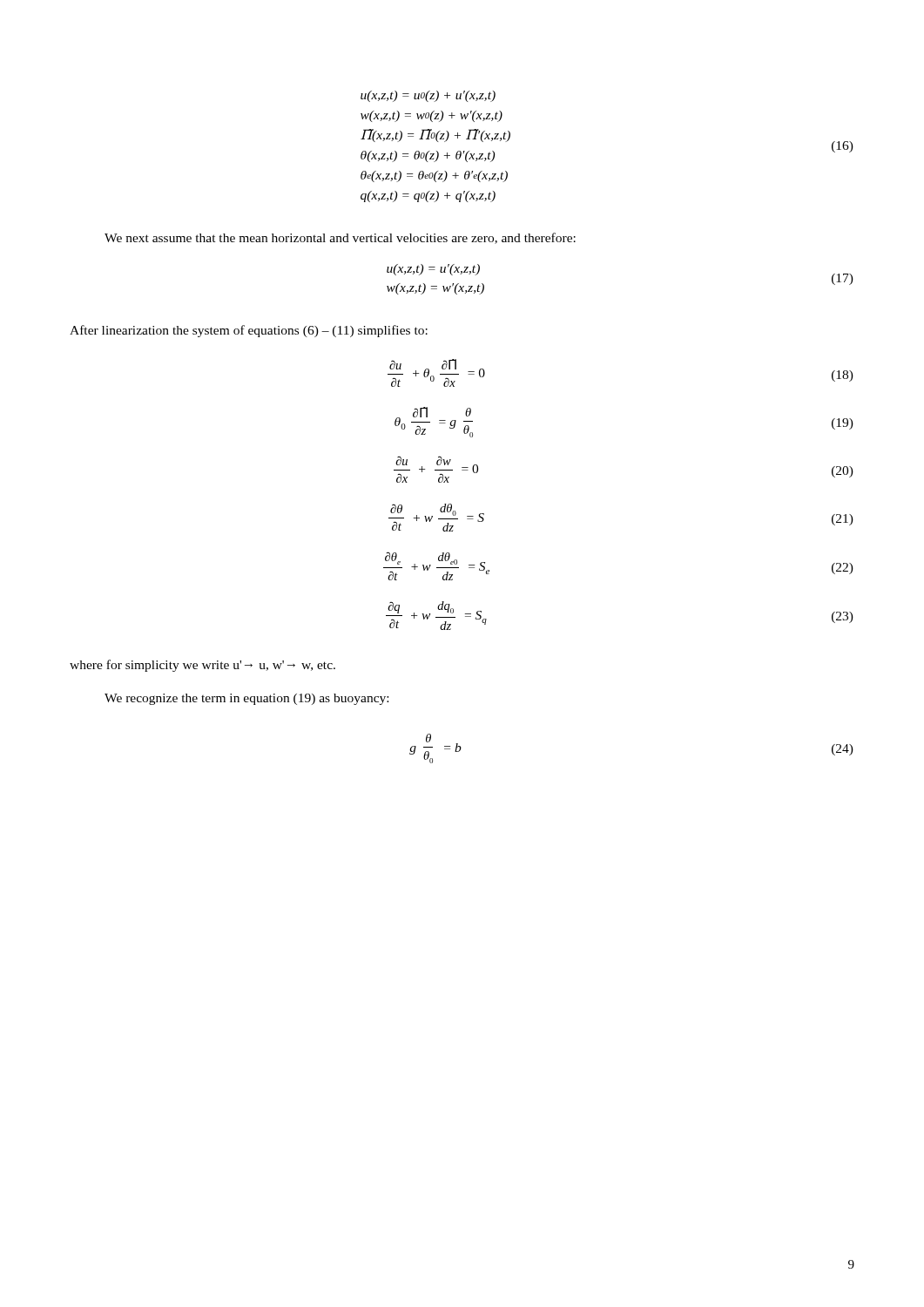Locate the formula that opens with "u(x,z,t) = u0(z) + u′(x,z,t)"
924x1307 pixels.
[x=462, y=145]
